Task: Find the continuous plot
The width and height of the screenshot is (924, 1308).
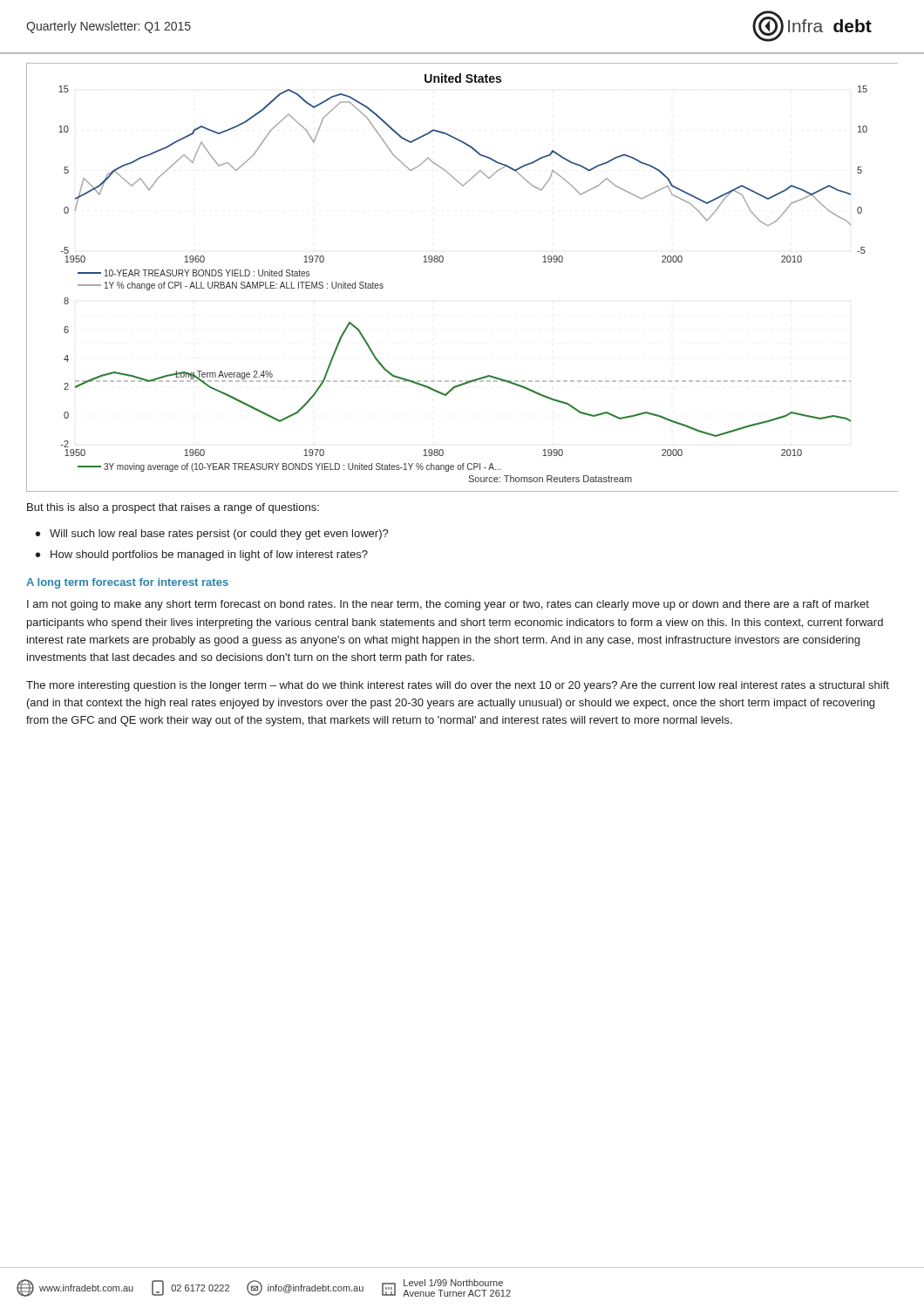Action: pyautogui.click(x=462, y=277)
